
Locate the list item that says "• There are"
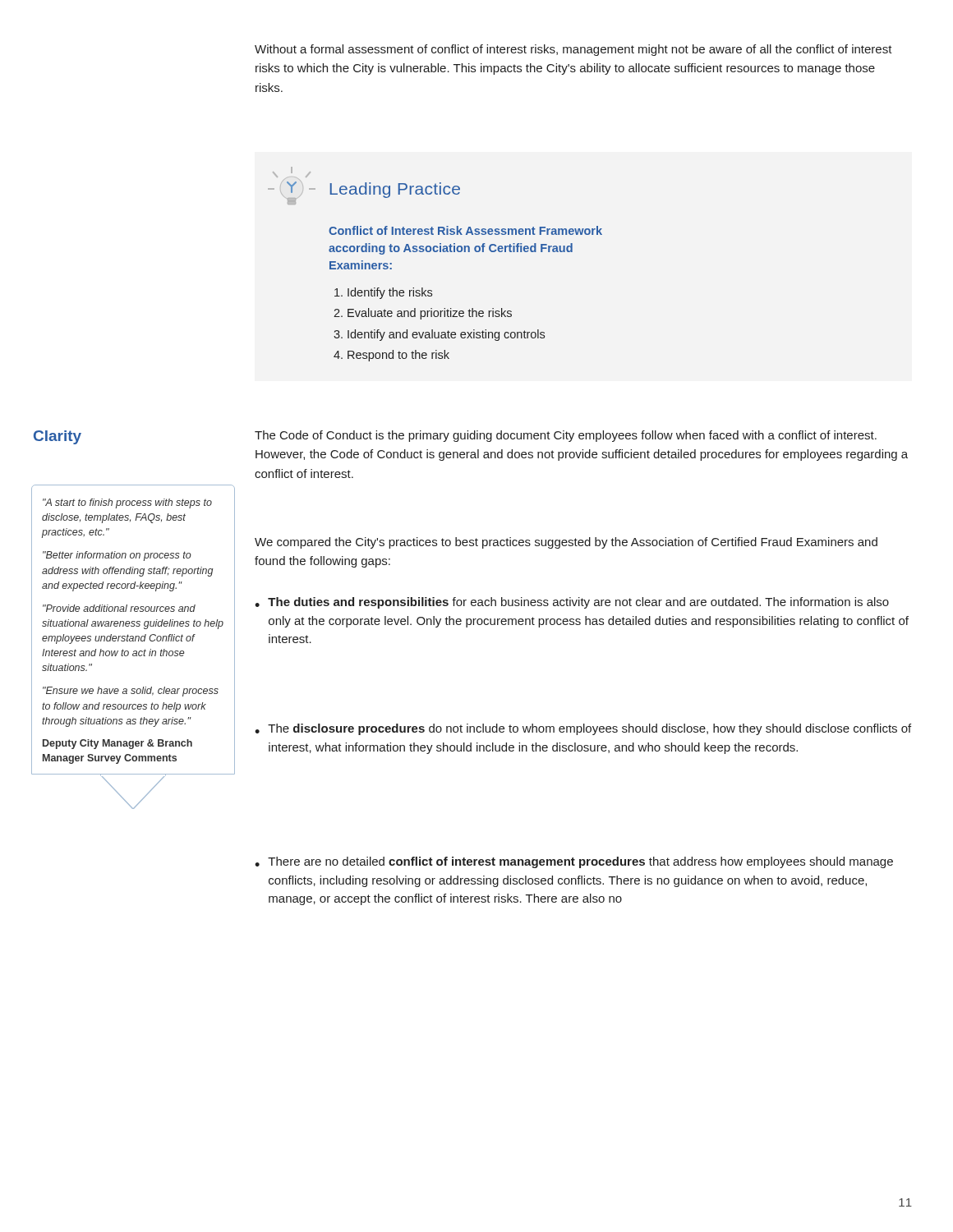click(x=583, y=880)
